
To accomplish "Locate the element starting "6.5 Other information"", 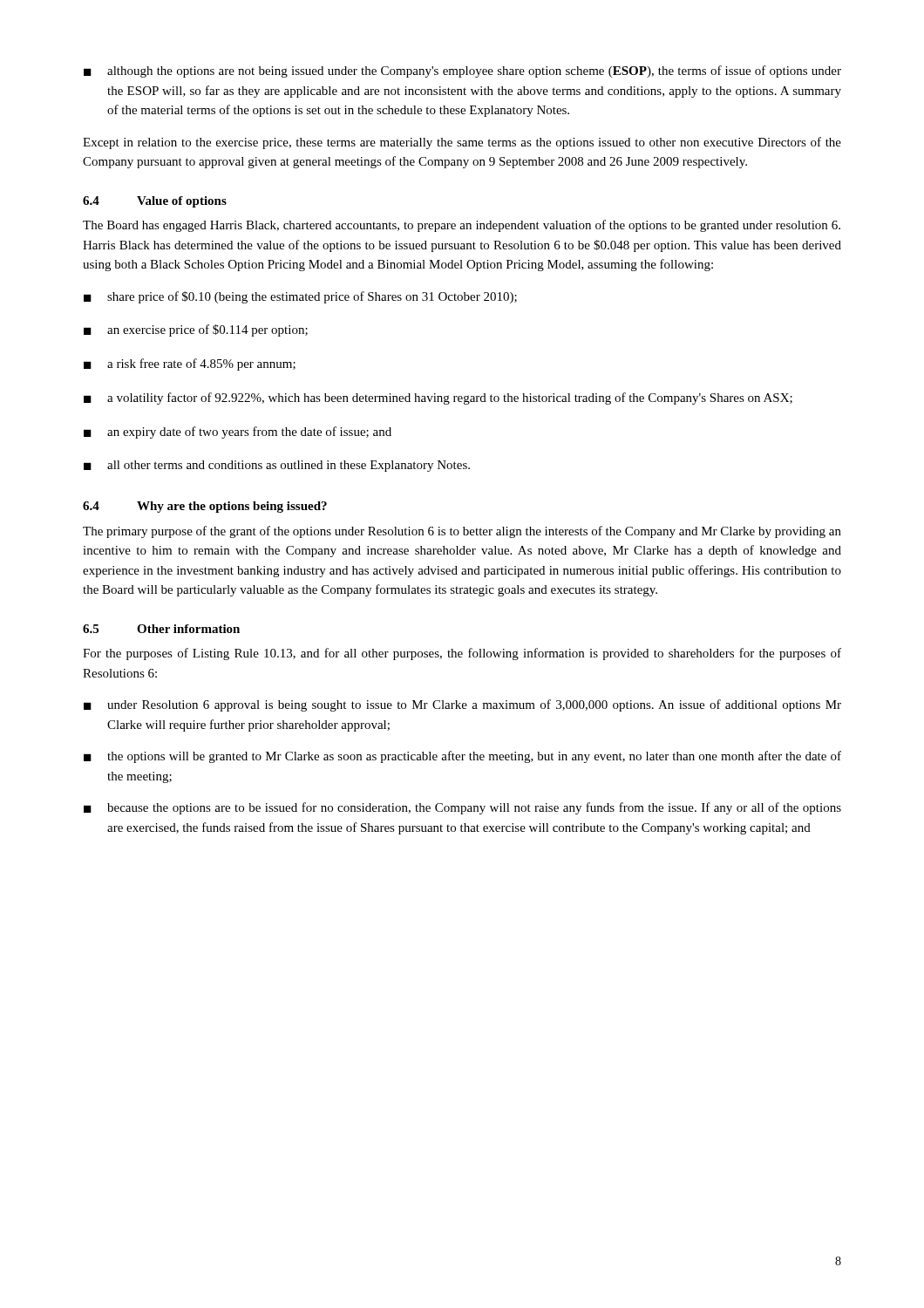I will click(x=161, y=629).
